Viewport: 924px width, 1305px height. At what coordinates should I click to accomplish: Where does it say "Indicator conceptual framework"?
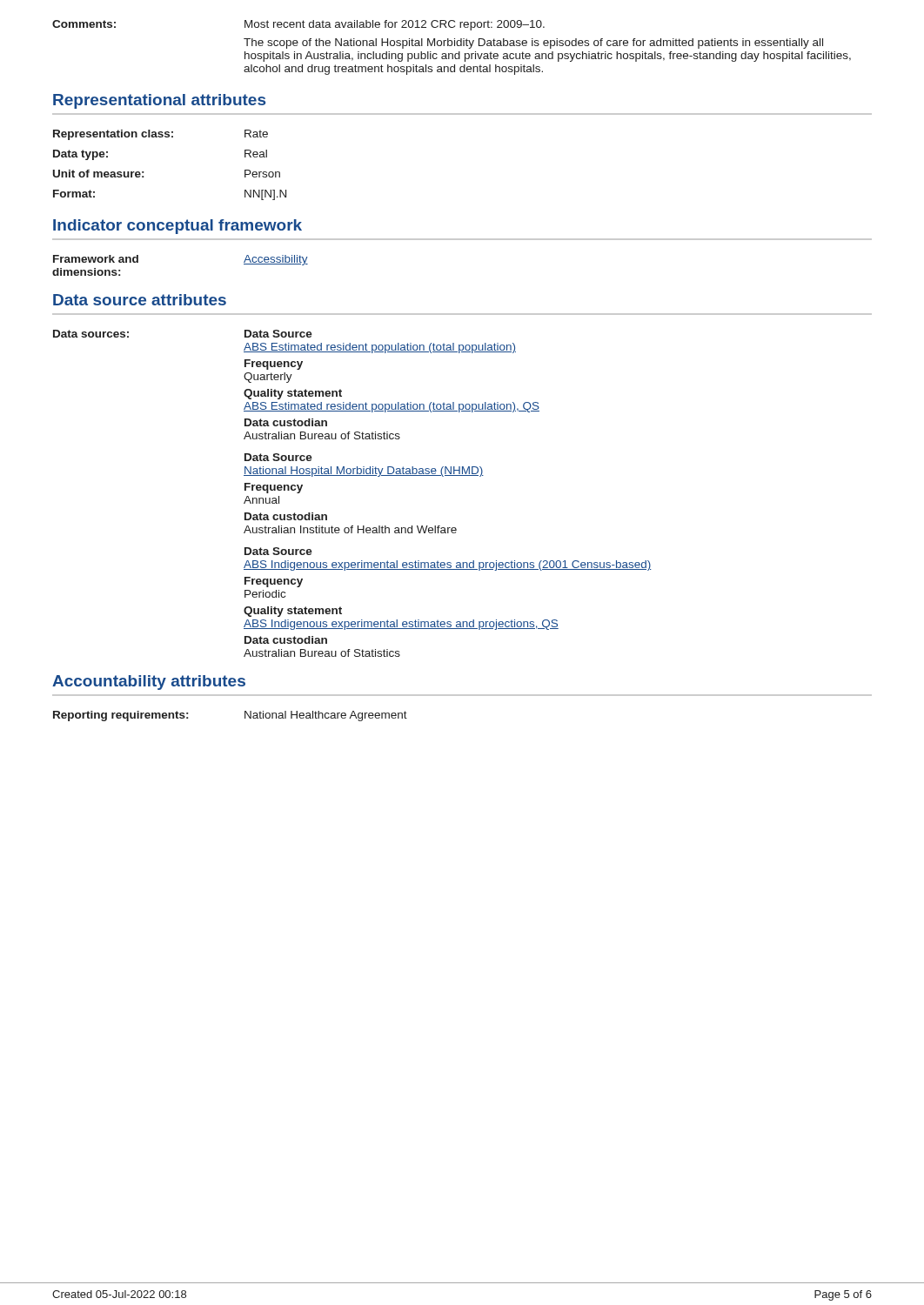coord(177,225)
